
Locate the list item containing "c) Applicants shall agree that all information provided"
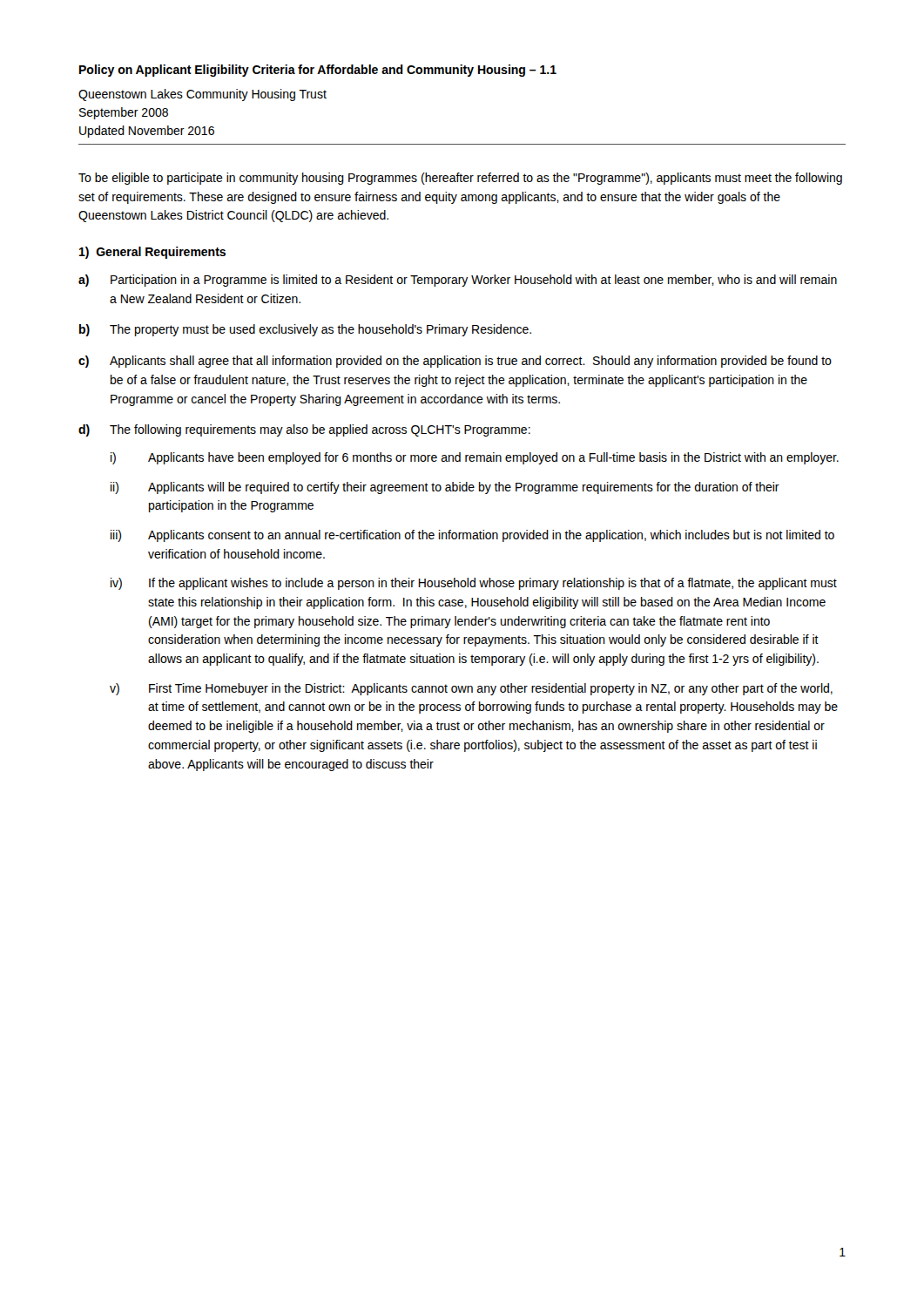462,380
